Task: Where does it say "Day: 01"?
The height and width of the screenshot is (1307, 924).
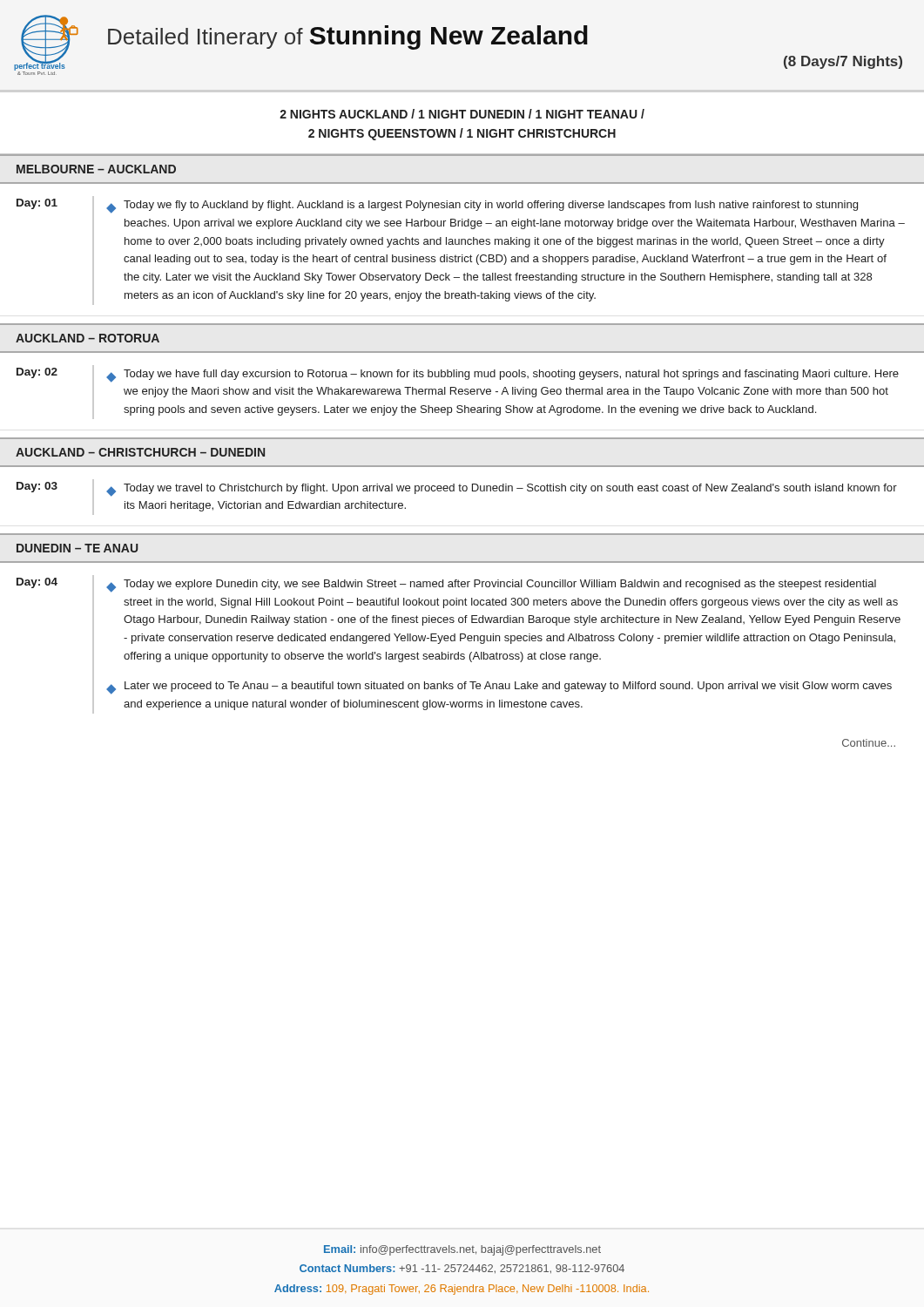Action: [x=37, y=203]
